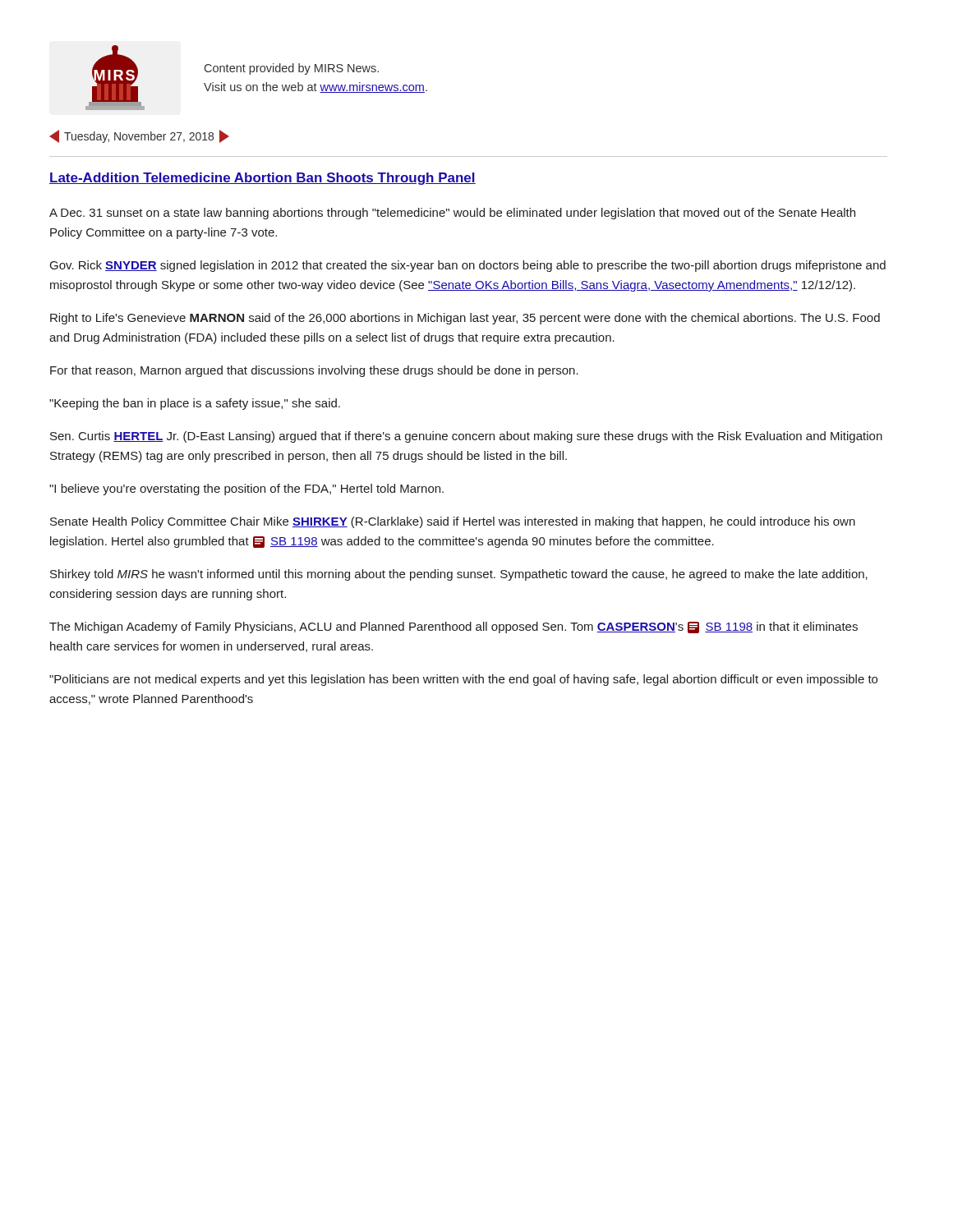Point to the block beginning ""I believe you're overstating the position of"
This screenshot has width=953, height=1232.
pyautogui.click(x=247, y=488)
